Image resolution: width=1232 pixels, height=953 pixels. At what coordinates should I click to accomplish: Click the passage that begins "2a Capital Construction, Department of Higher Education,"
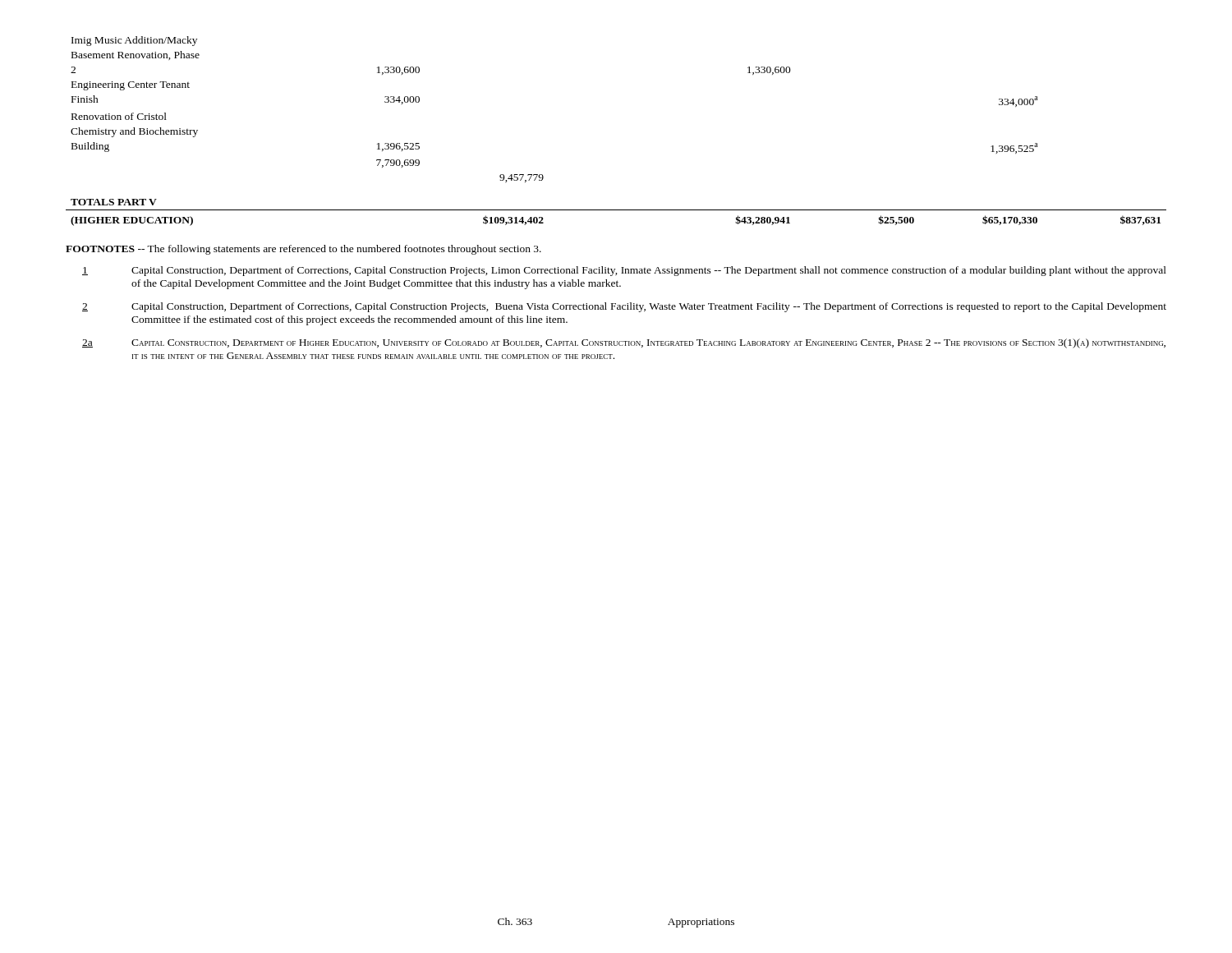(x=616, y=349)
